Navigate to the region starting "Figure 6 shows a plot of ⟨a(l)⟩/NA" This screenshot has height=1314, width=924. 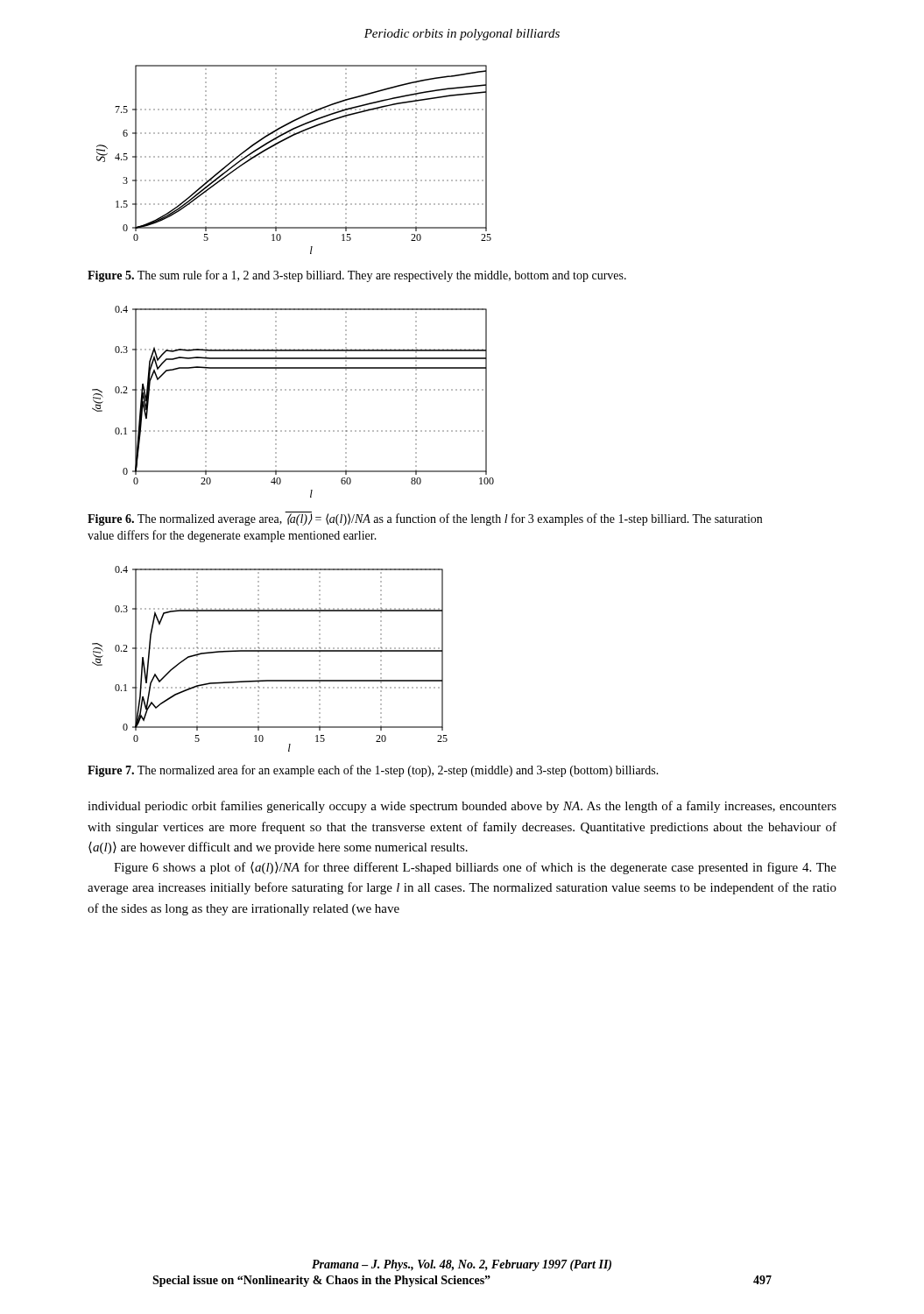point(462,888)
